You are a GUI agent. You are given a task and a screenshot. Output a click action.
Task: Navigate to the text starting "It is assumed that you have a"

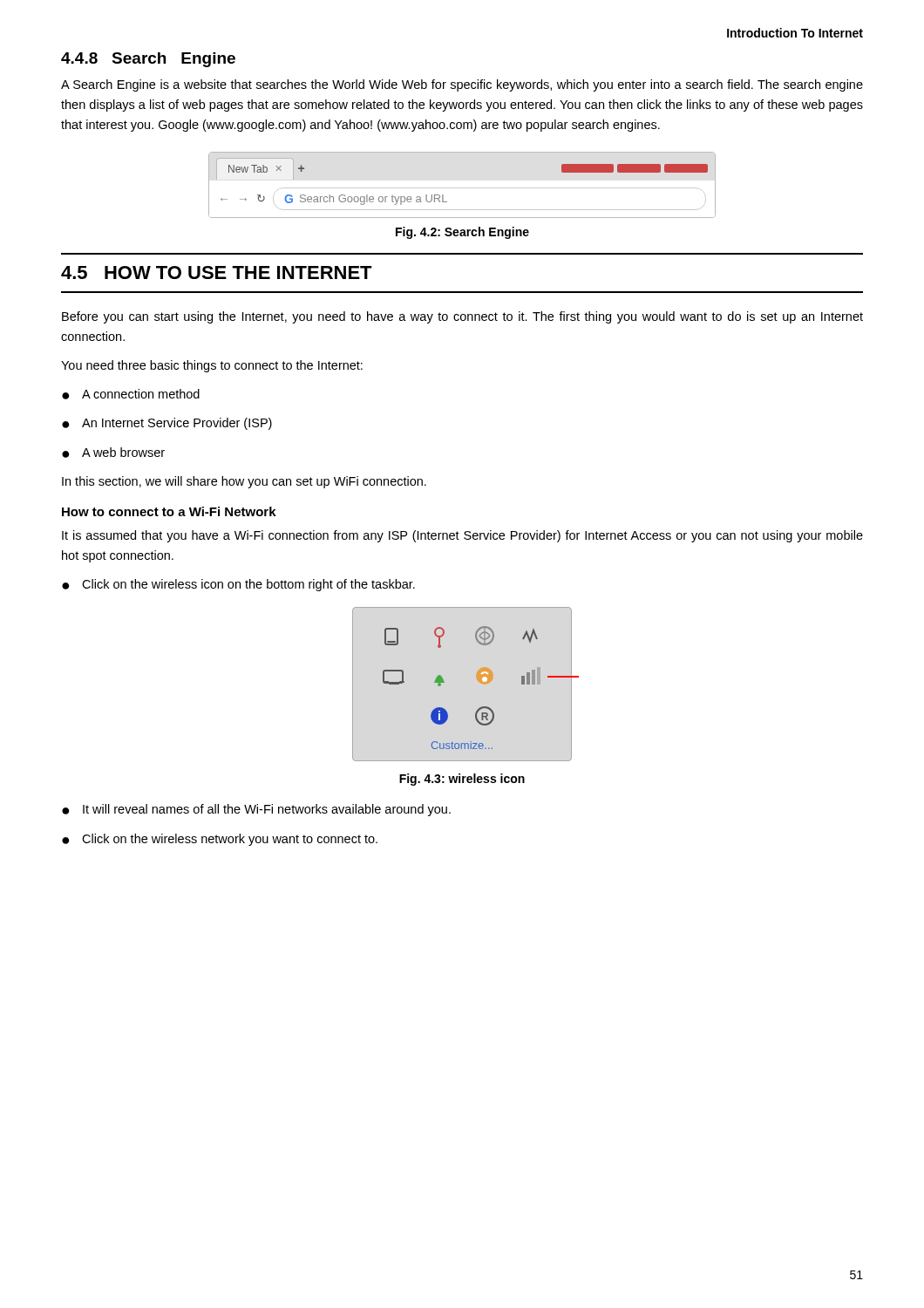pos(462,545)
